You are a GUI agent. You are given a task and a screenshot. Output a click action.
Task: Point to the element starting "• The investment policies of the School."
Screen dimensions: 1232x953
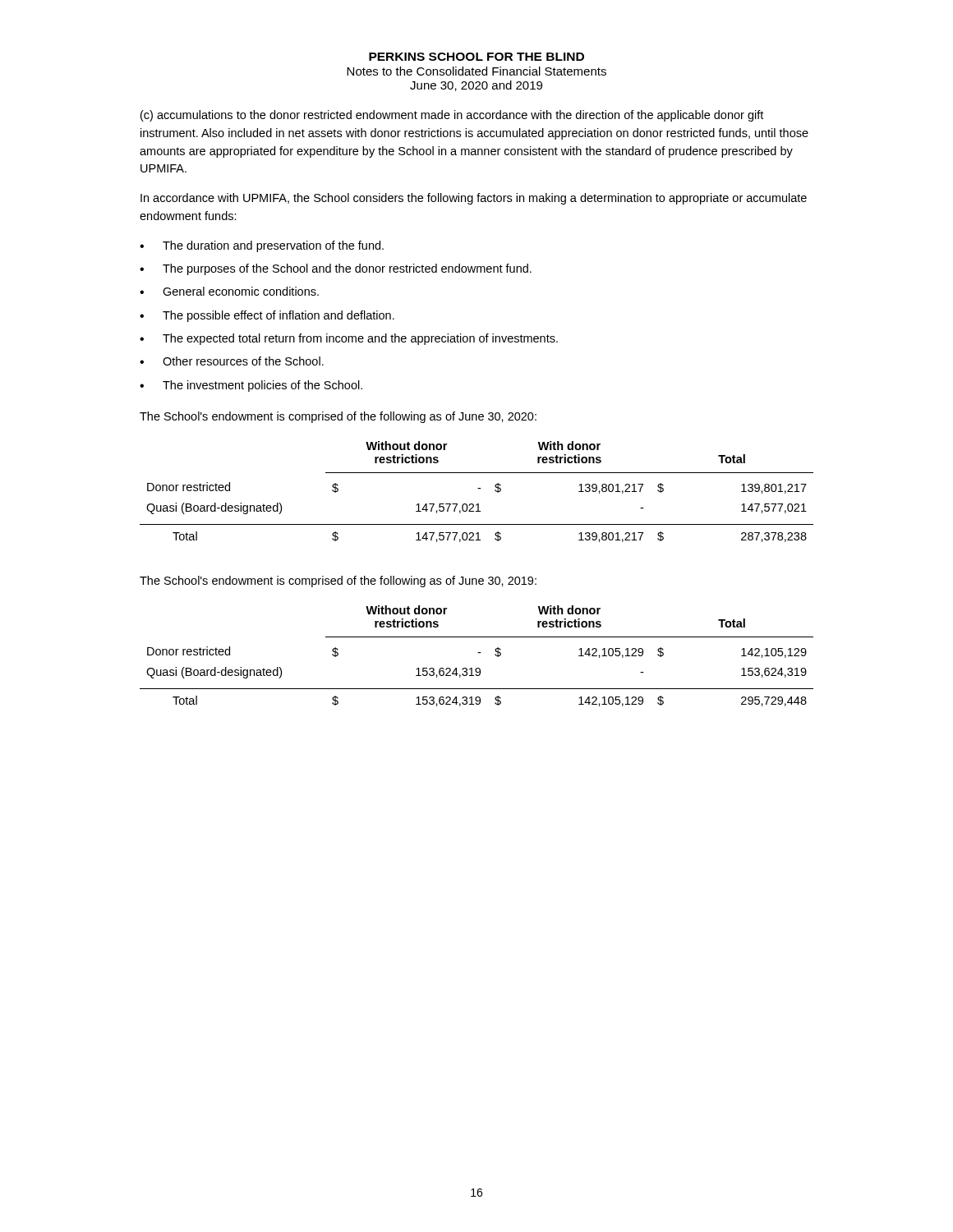(x=251, y=386)
